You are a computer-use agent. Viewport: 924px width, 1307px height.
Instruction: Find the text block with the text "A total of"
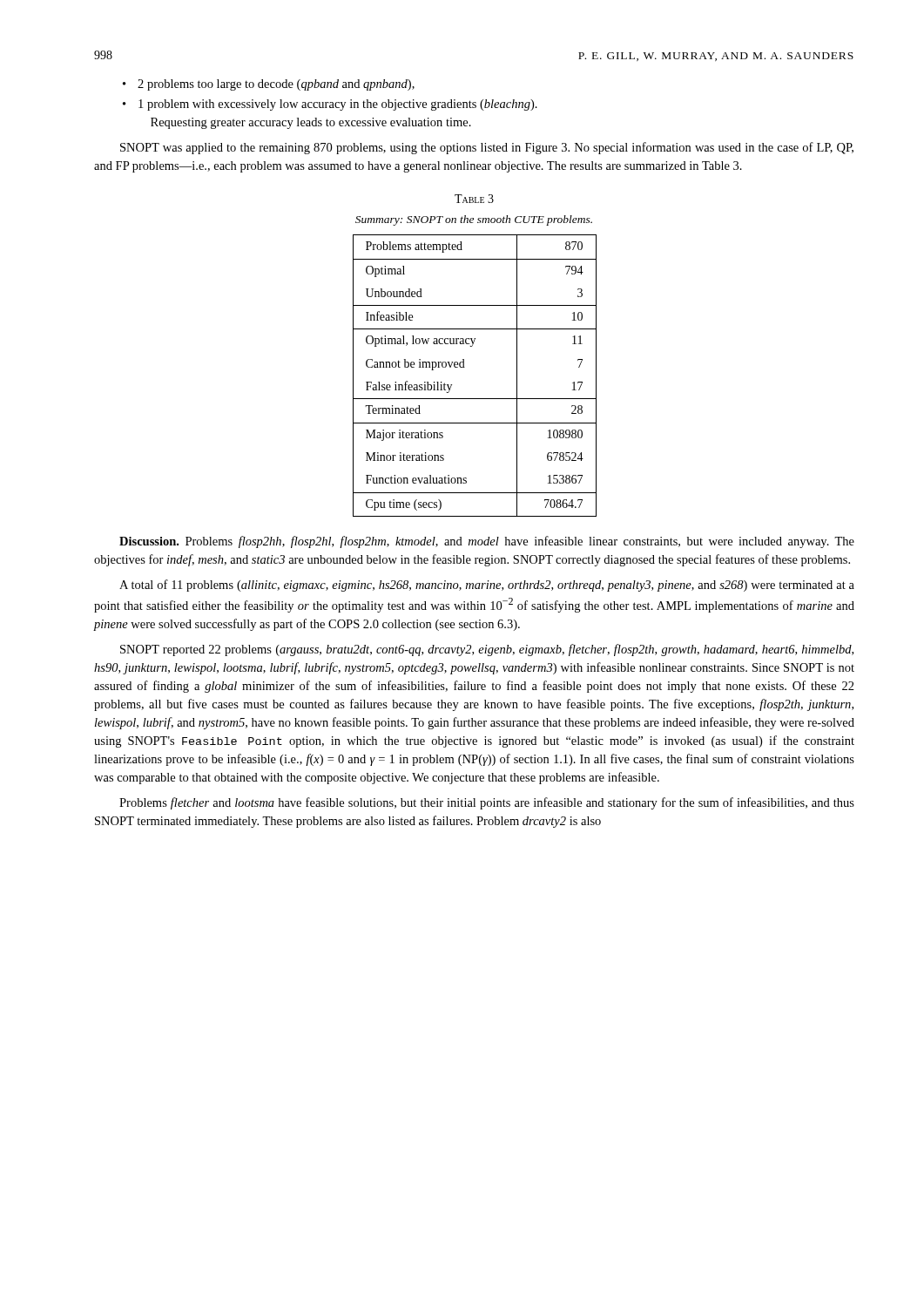click(474, 605)
